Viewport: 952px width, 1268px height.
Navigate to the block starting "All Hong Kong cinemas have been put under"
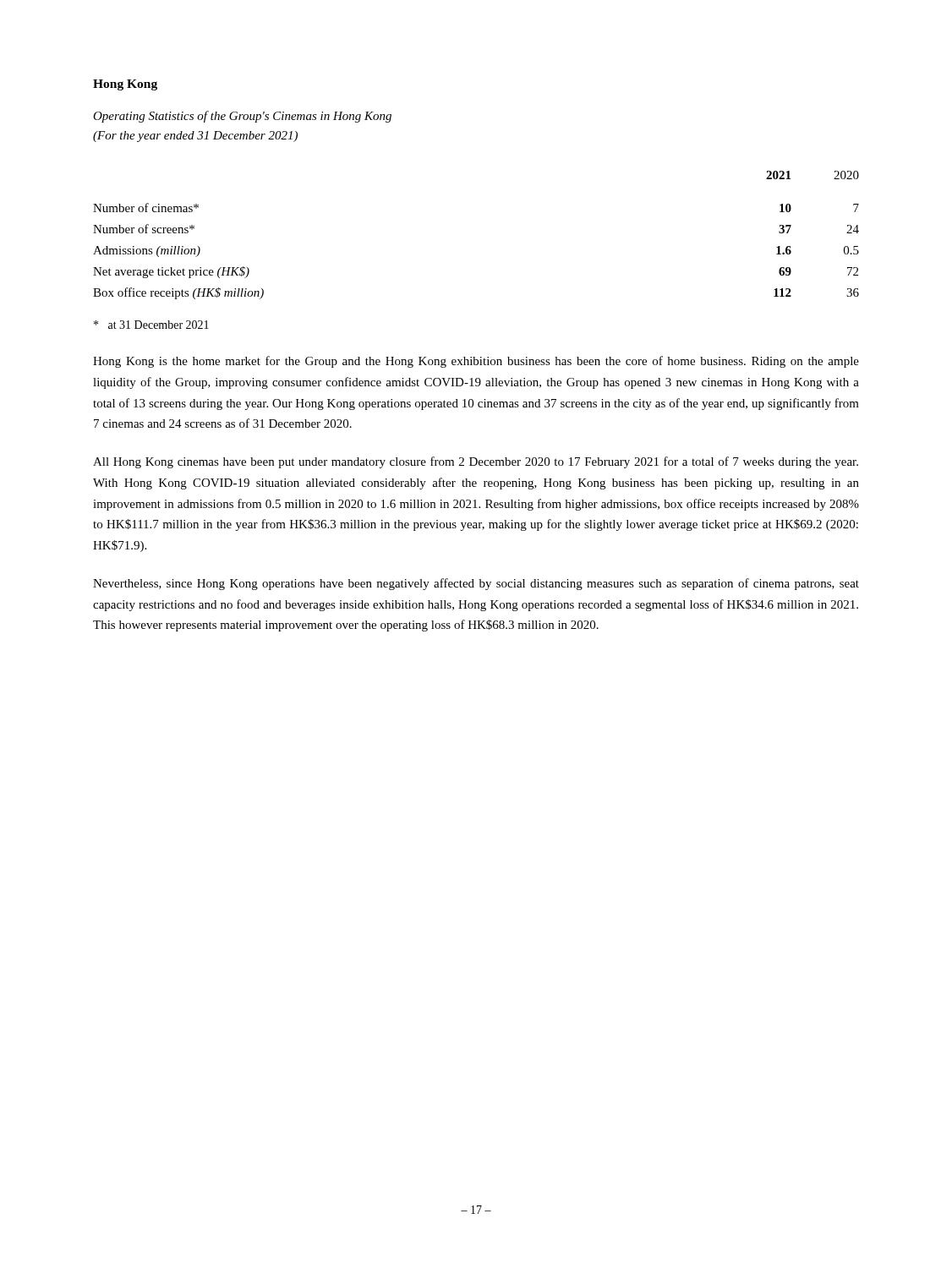click(x=476, y=503)
